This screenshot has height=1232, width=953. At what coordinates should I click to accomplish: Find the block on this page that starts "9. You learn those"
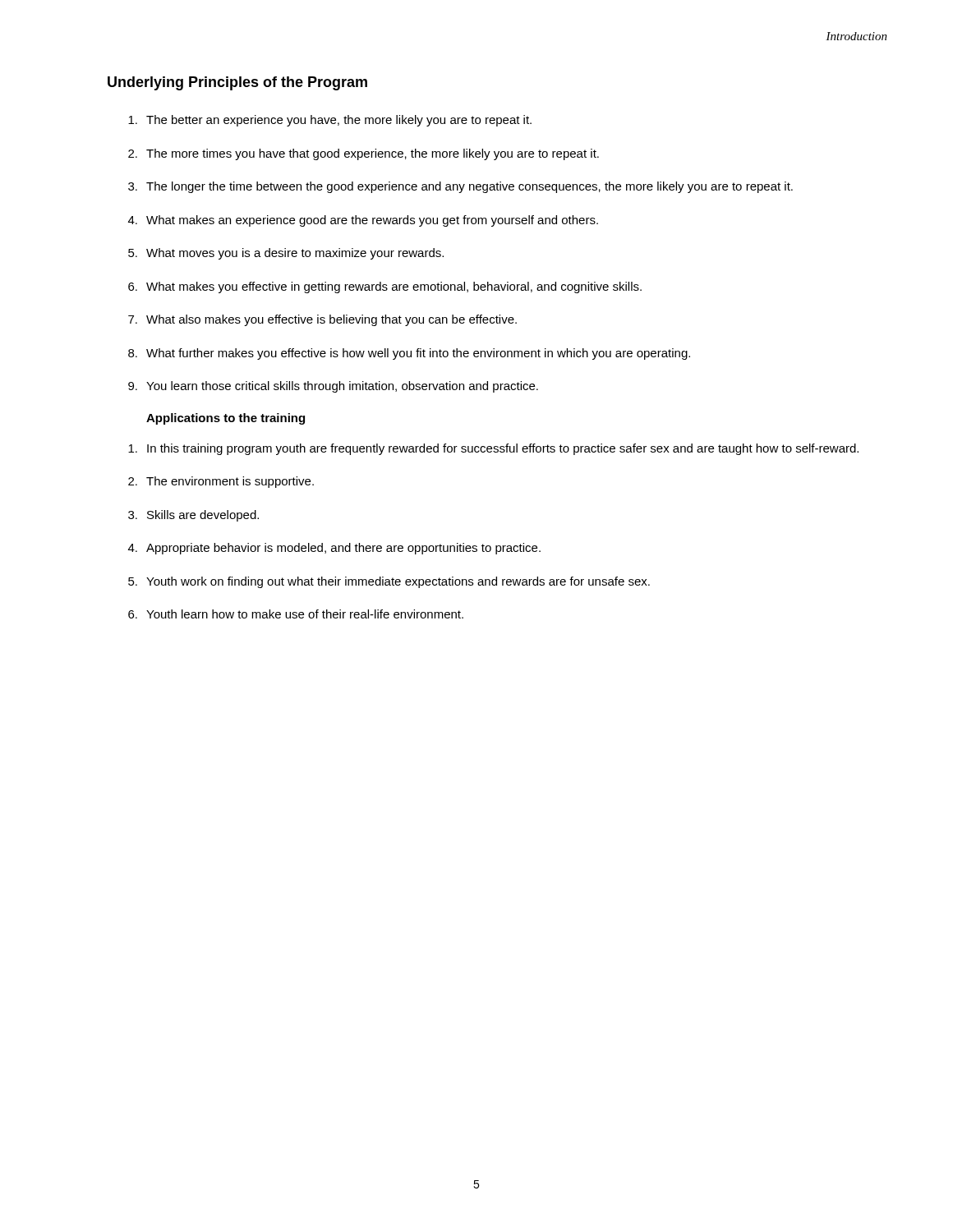[x=489, y=386]
